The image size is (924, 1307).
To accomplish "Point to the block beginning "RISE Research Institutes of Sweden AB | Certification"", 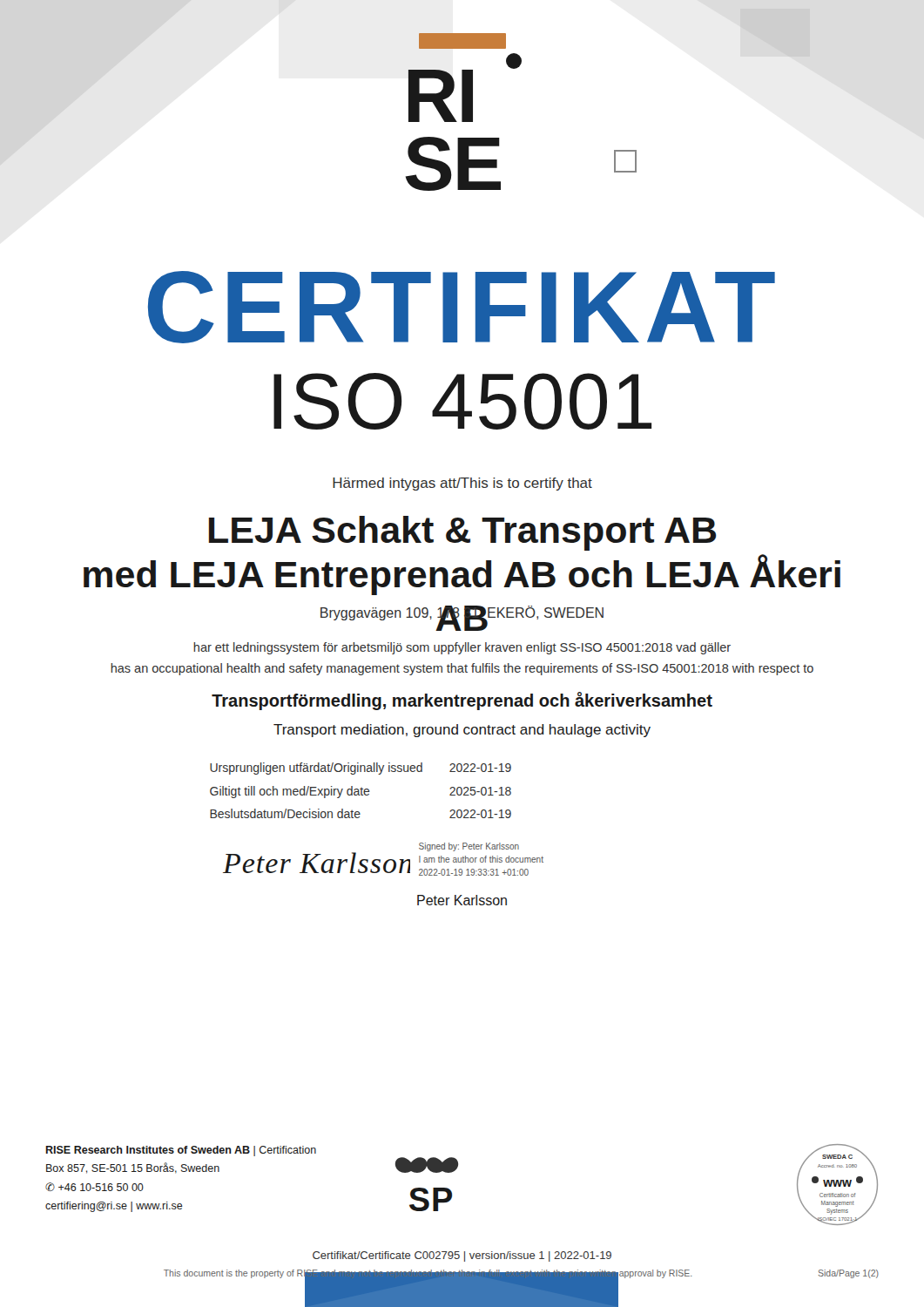I will (x=181, y=1178).
